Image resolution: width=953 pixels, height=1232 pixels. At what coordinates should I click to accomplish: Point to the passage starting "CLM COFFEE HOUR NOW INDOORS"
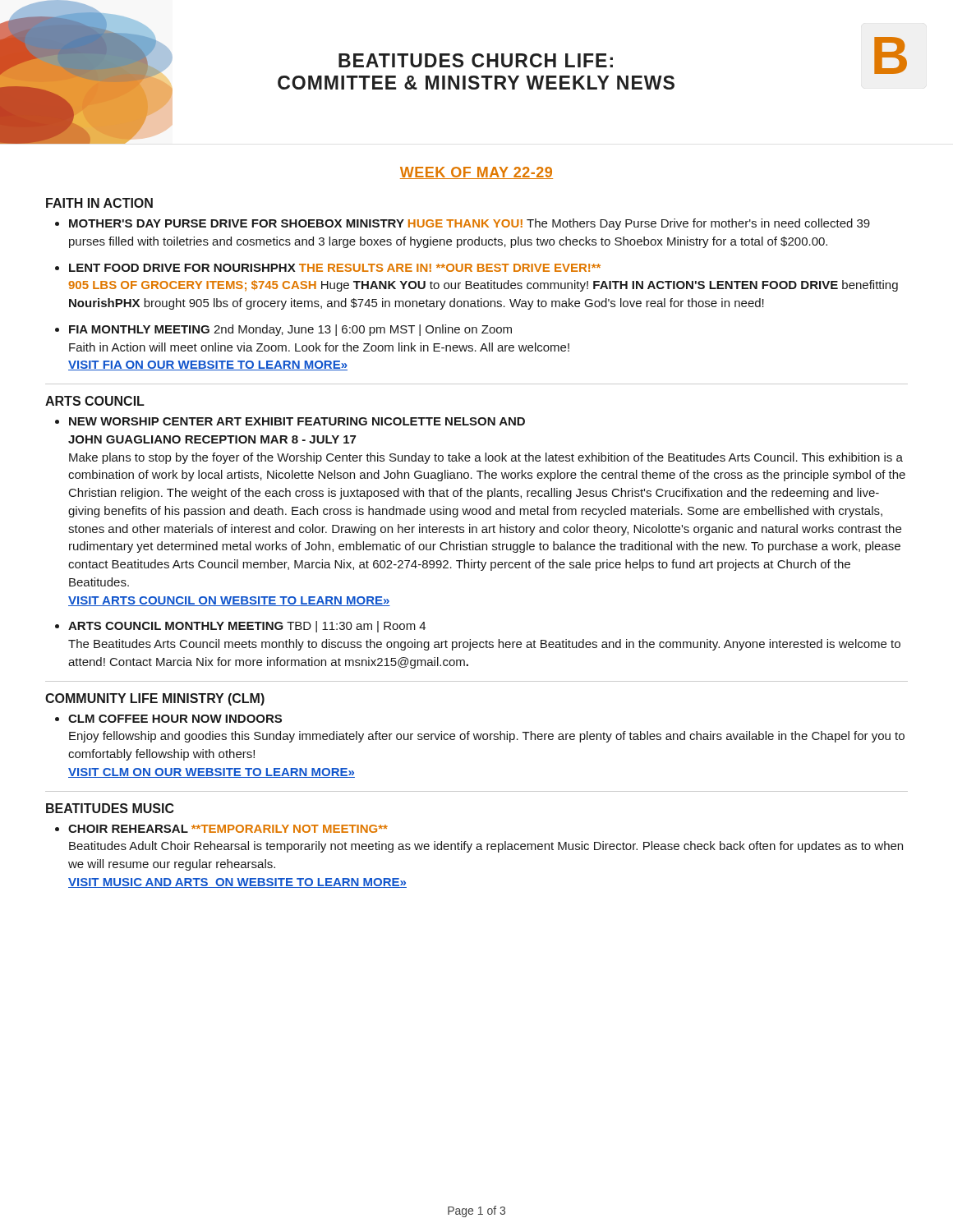[487, 745]
